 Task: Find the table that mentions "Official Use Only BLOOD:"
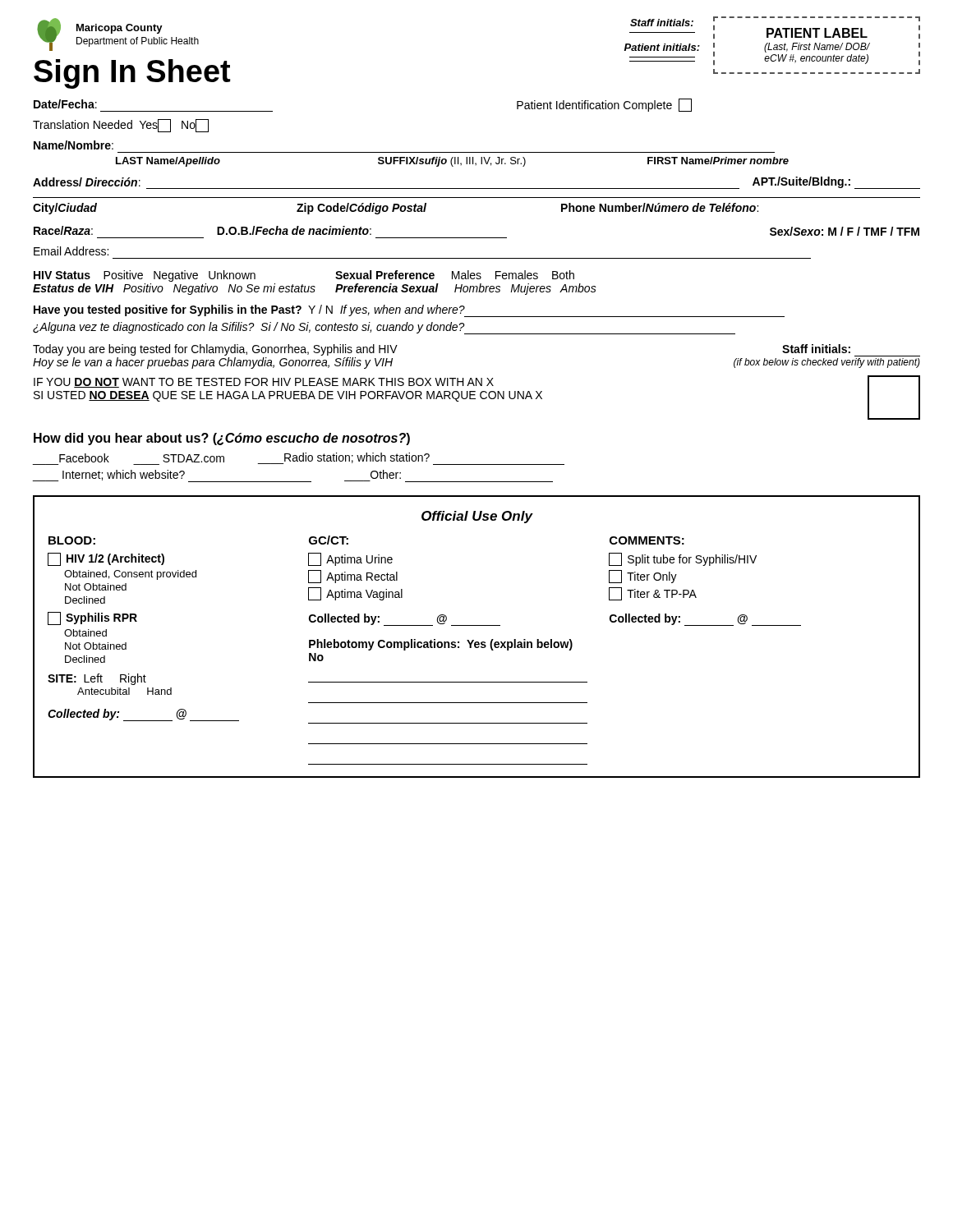pyautogui.click(x=476, y=637)
